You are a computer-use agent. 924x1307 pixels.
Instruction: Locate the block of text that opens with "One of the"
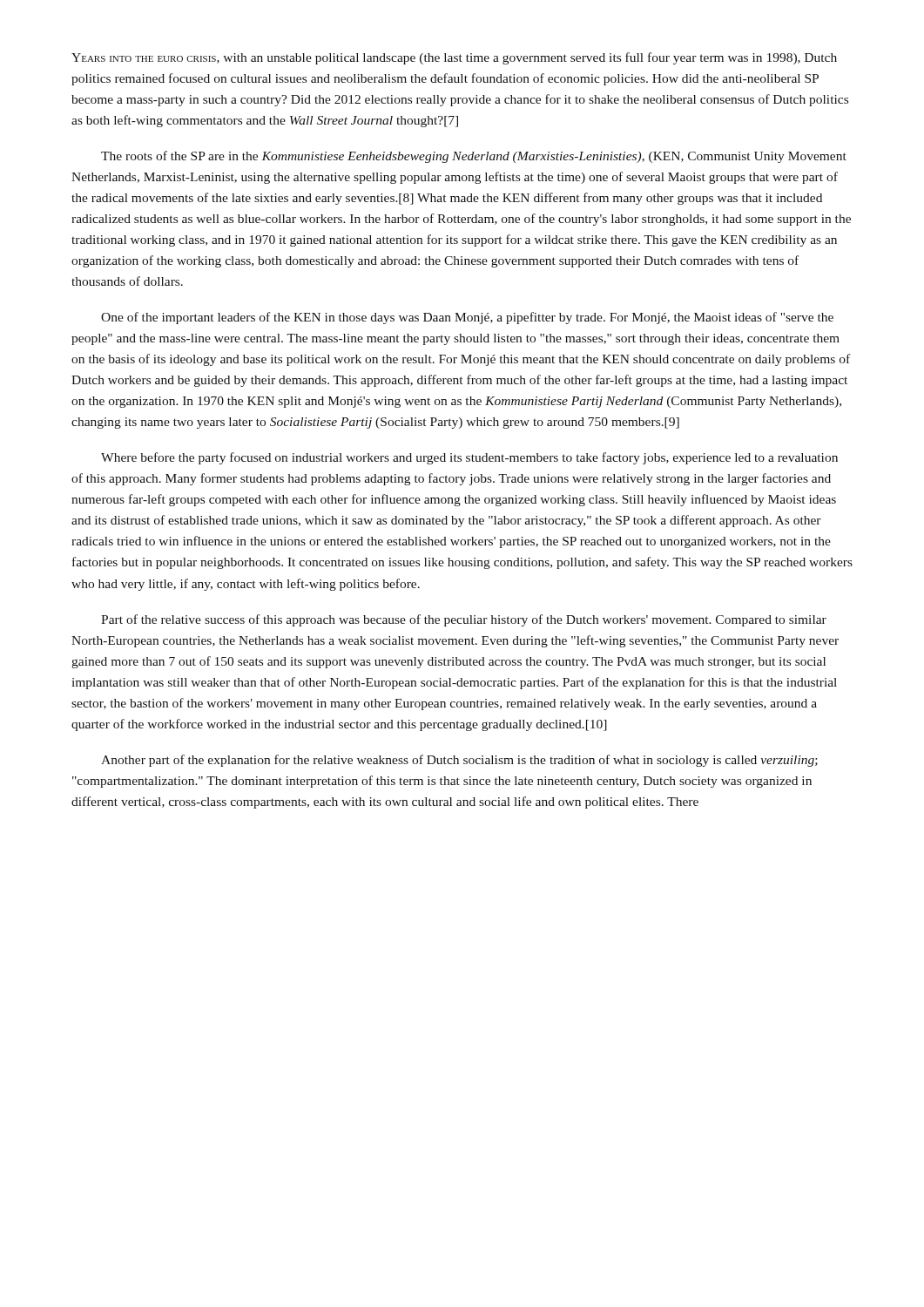coord(462,370)
